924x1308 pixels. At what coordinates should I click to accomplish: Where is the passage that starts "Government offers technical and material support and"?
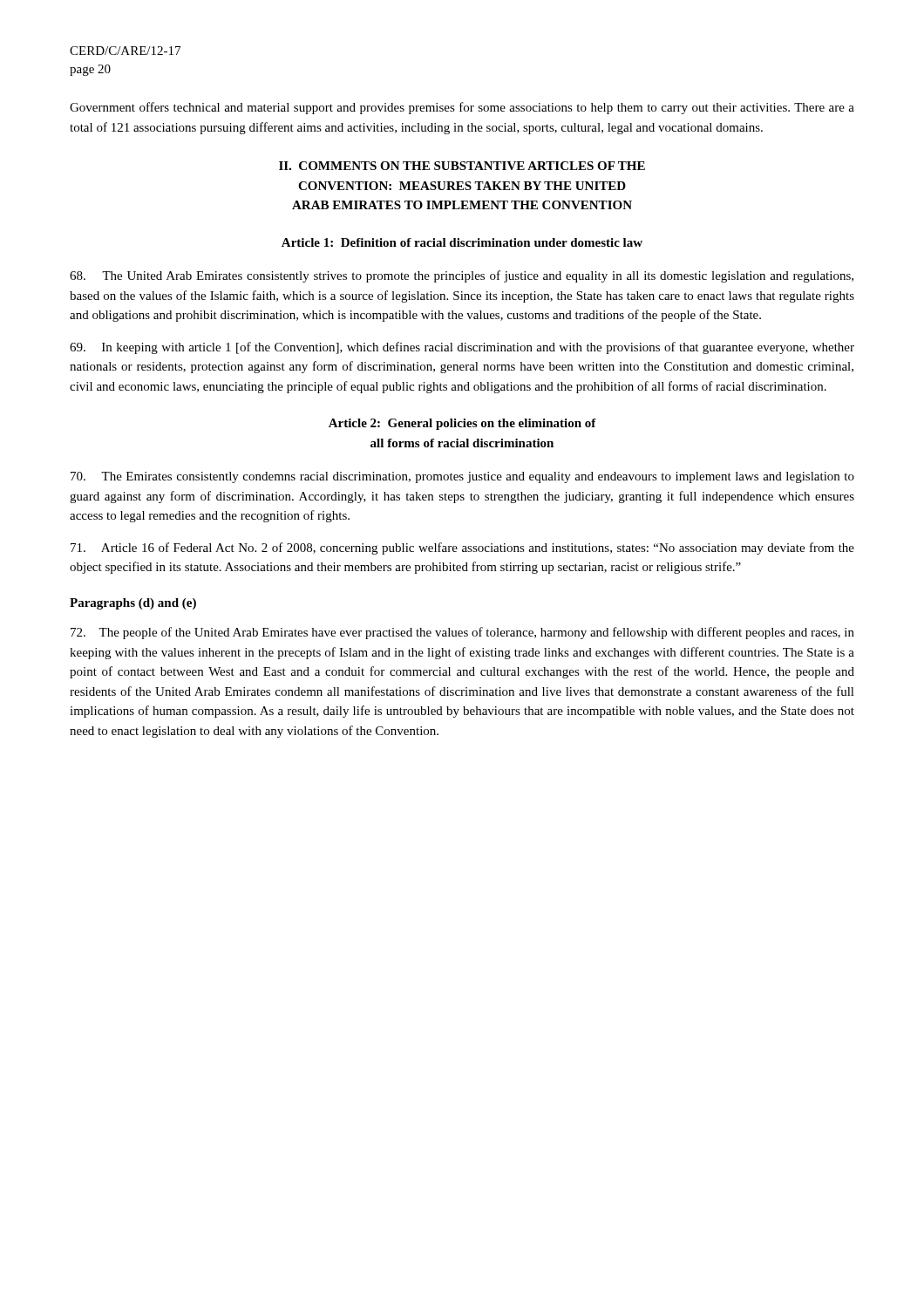click(462, 117)
